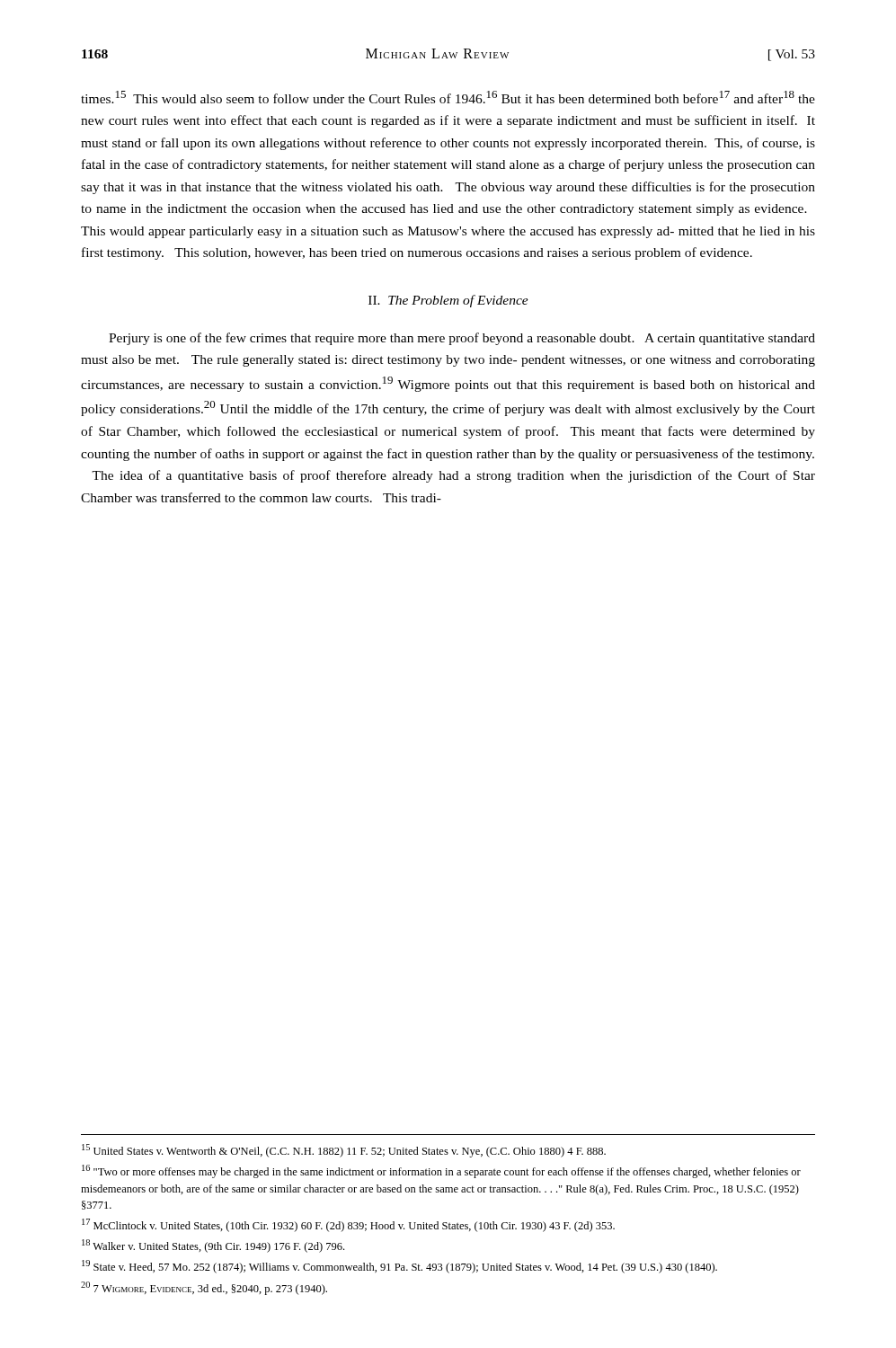Navigate to the text starting "16 "Two or more offenses may be charged"
The height and width of the screenshot is (1348, 896).
coord(441,1187)
